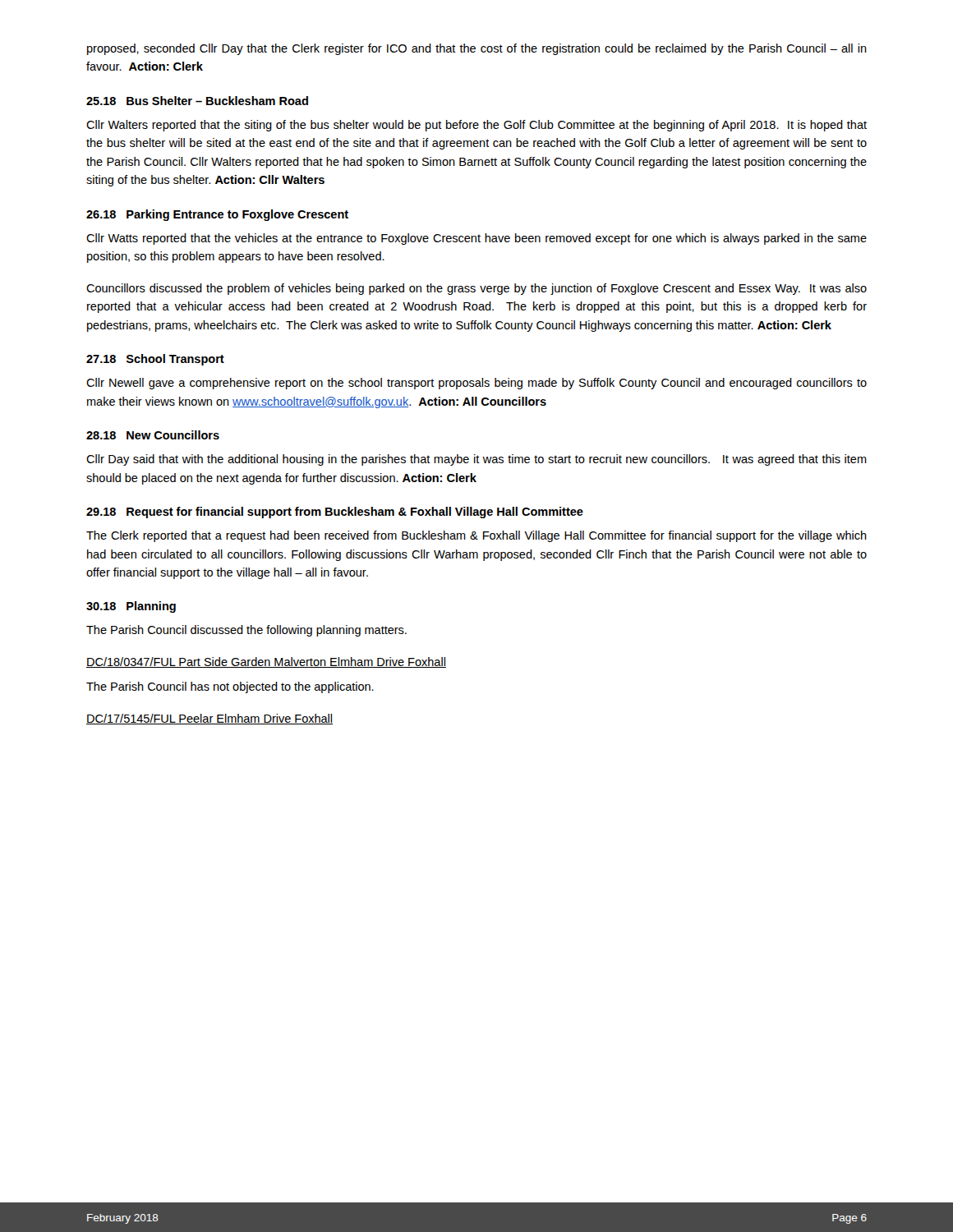Click where it says "DC/17/5145/FUL Peelar Elmham Drive Foxhall"
Viewport: 953px width, 1232px height.
(210, 719)
